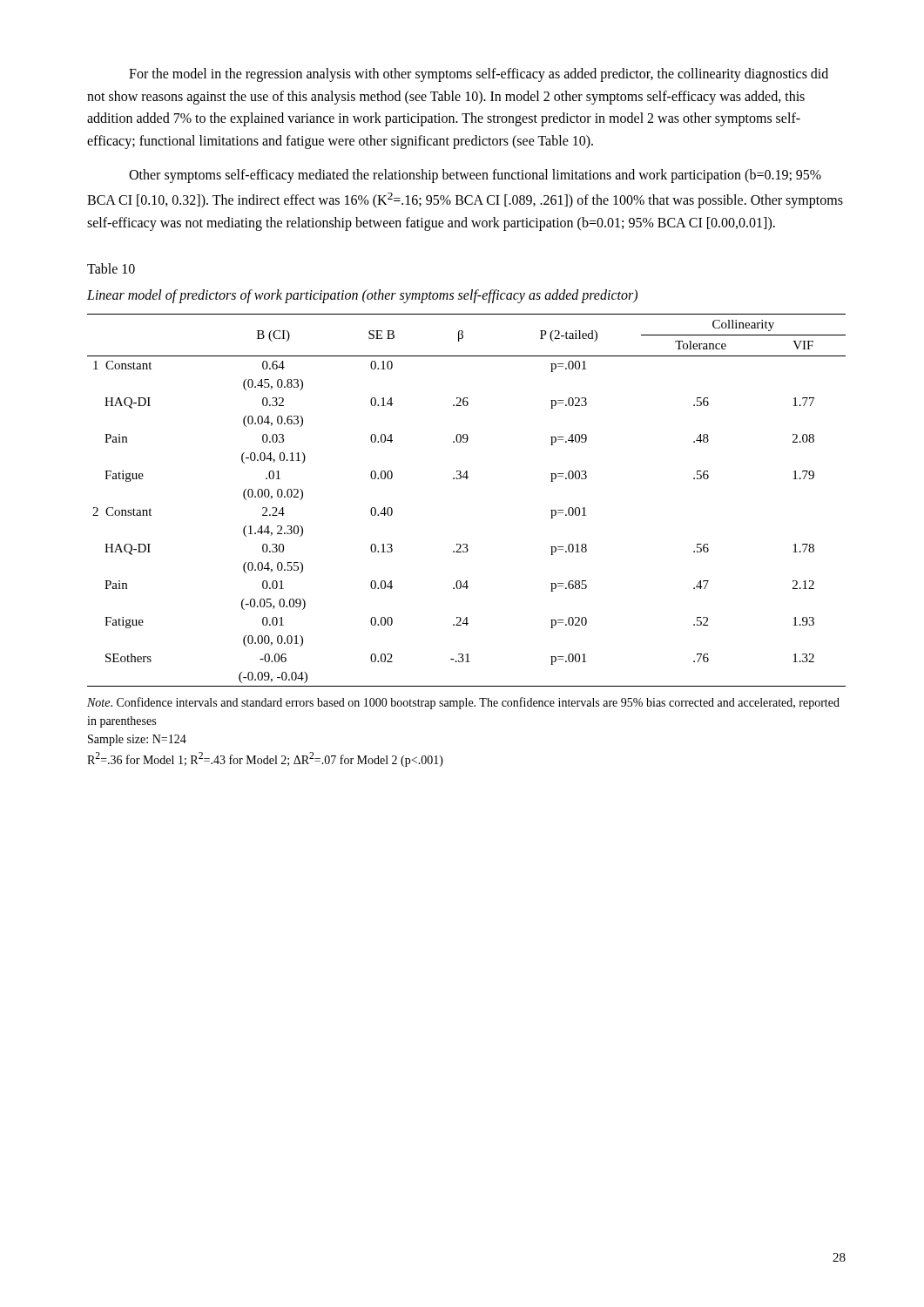Screen dimensions: 1307x924
Task: Navigate to the text starting "Other symptoms self-efficacy mediated the"
Action: click(x=466, y=199)
